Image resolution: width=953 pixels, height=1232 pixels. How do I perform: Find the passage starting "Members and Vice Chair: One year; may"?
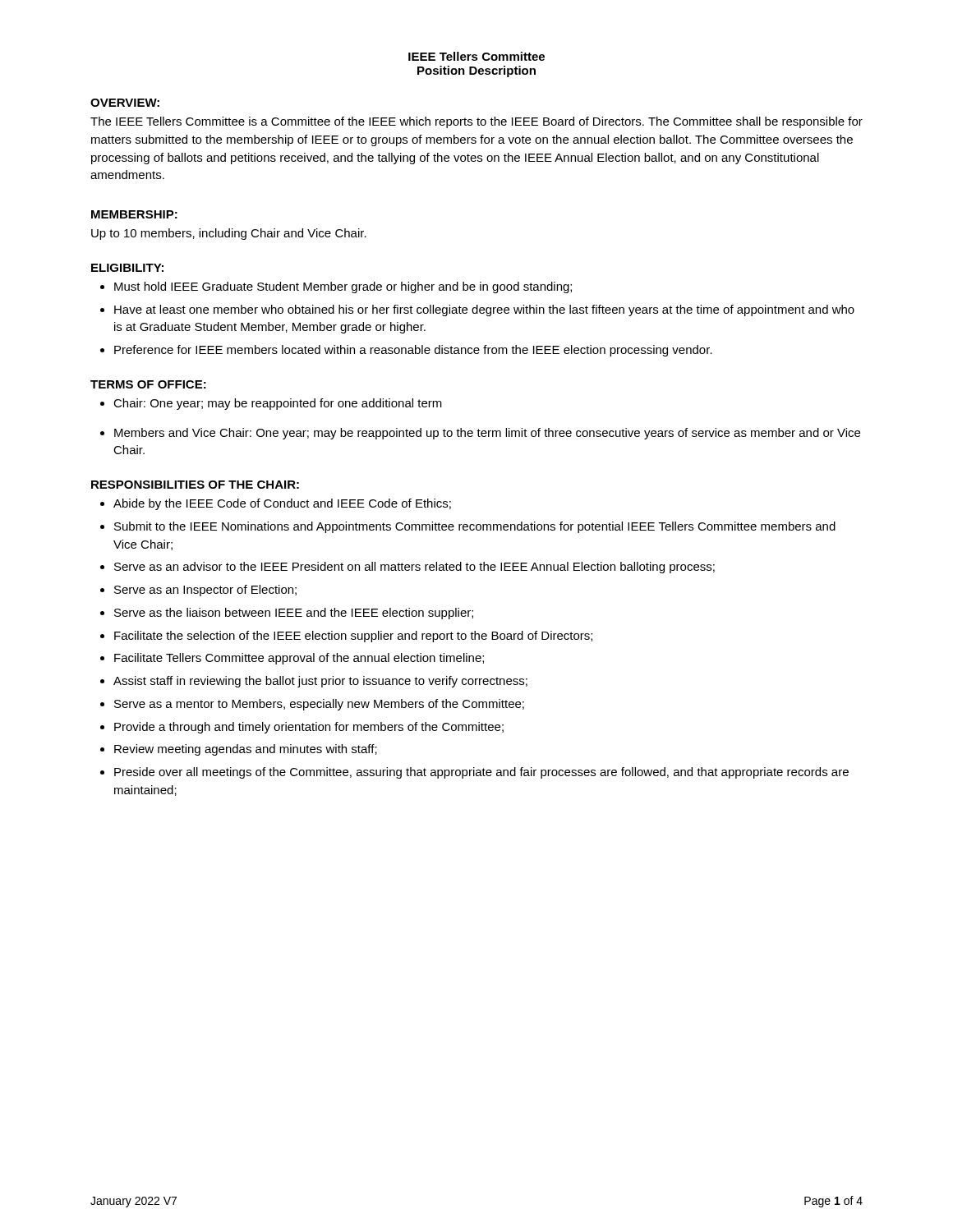(x=487, y=441)
